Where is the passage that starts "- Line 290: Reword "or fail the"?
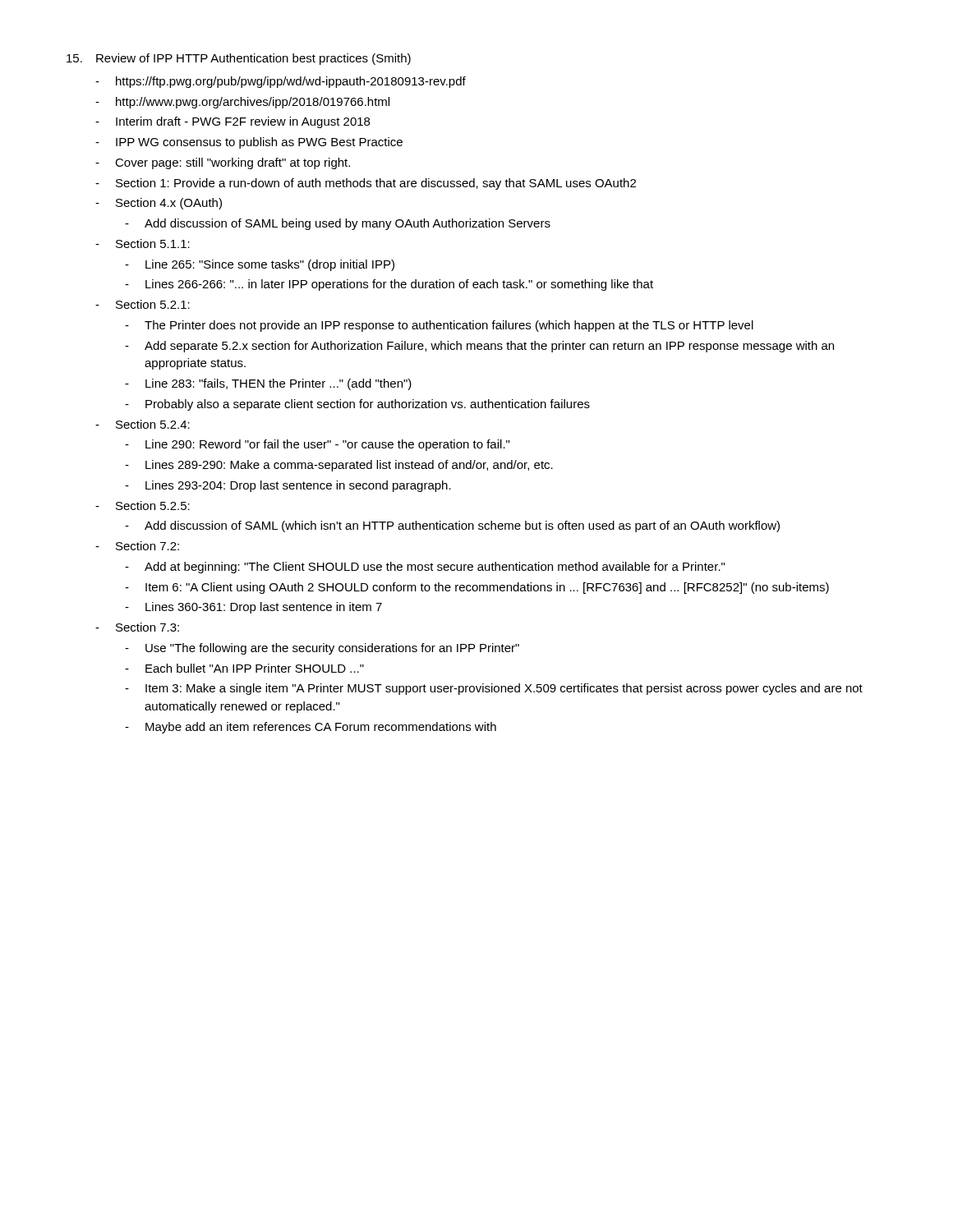Image resolution: width=953 pixels, height=1232 pixels. (506, 444)
